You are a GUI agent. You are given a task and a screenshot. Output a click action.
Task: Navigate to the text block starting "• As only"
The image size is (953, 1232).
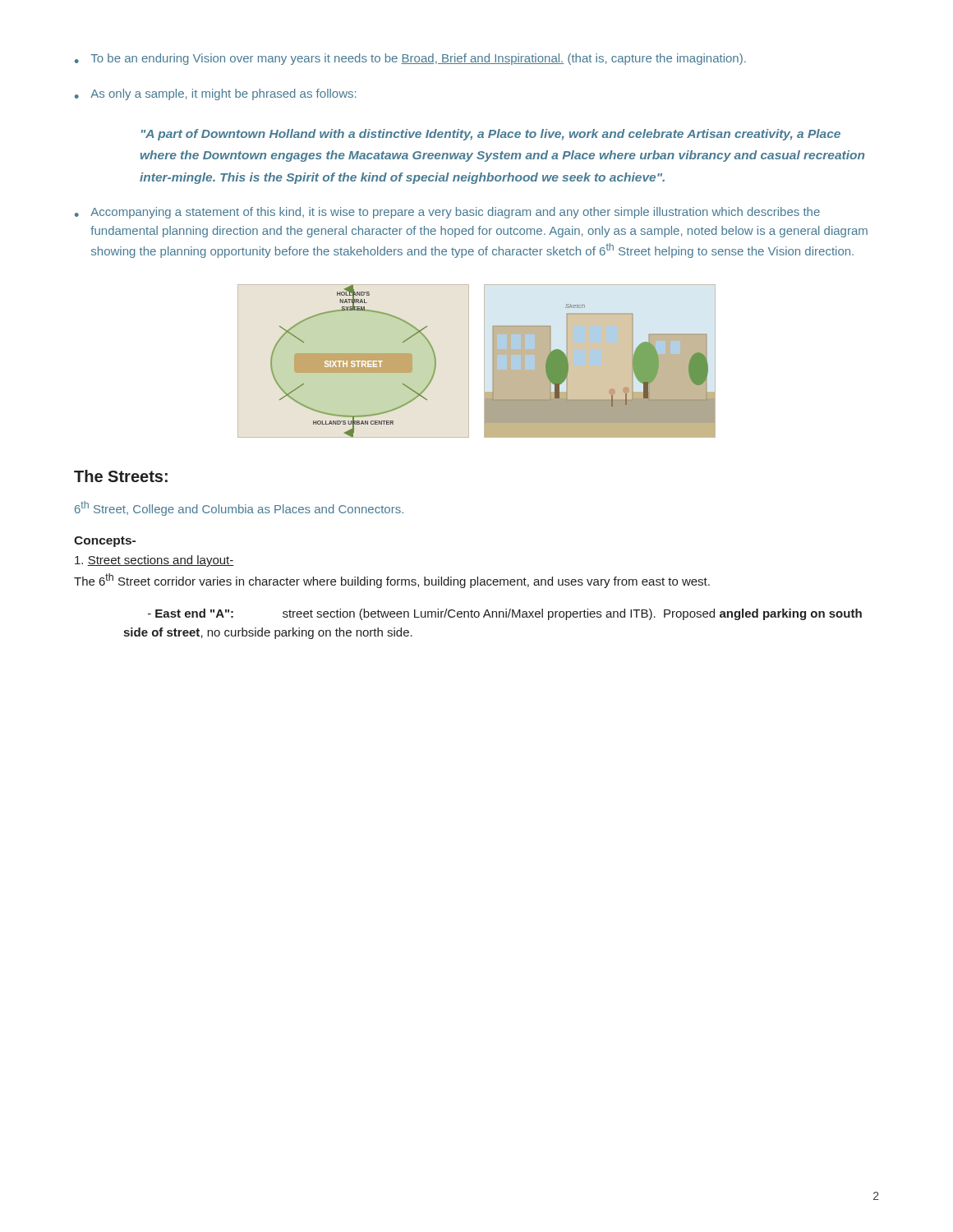pyautogui.click(x=215, y=94)
